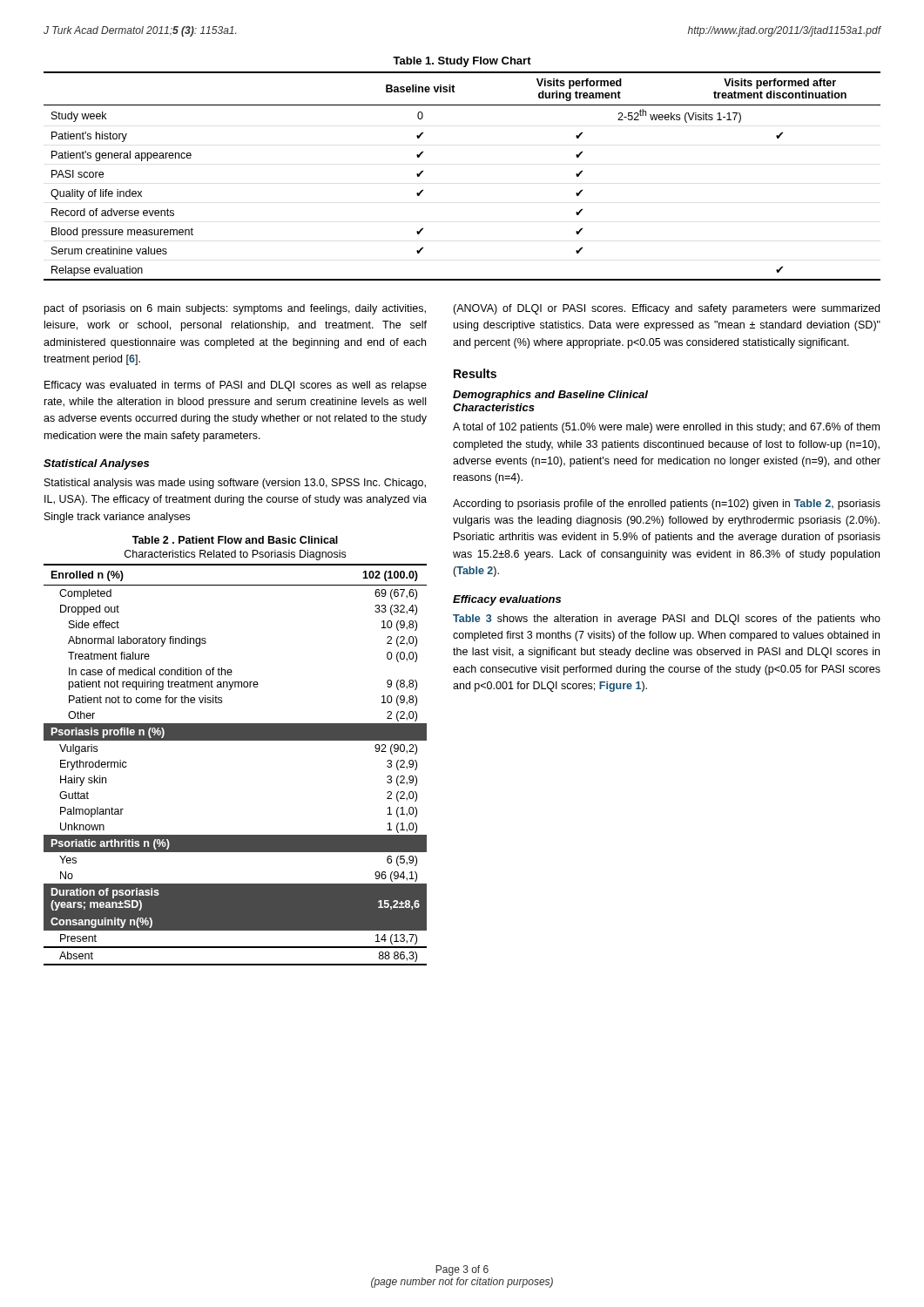Locate the caption that reads "Table 2 . Patient"

click(235, 540)
